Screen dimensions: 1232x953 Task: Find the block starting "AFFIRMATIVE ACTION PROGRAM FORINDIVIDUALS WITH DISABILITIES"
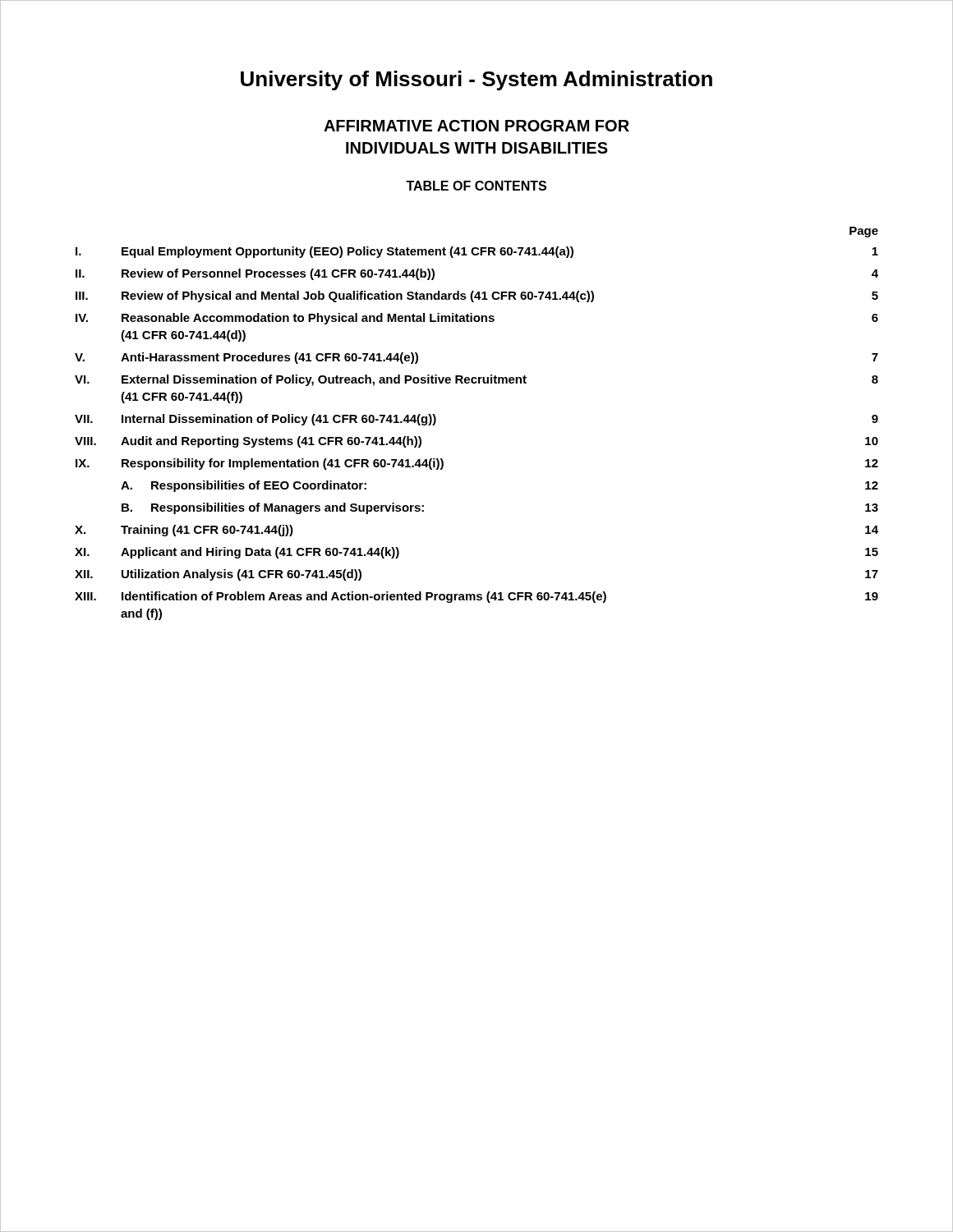pos(476,137)
